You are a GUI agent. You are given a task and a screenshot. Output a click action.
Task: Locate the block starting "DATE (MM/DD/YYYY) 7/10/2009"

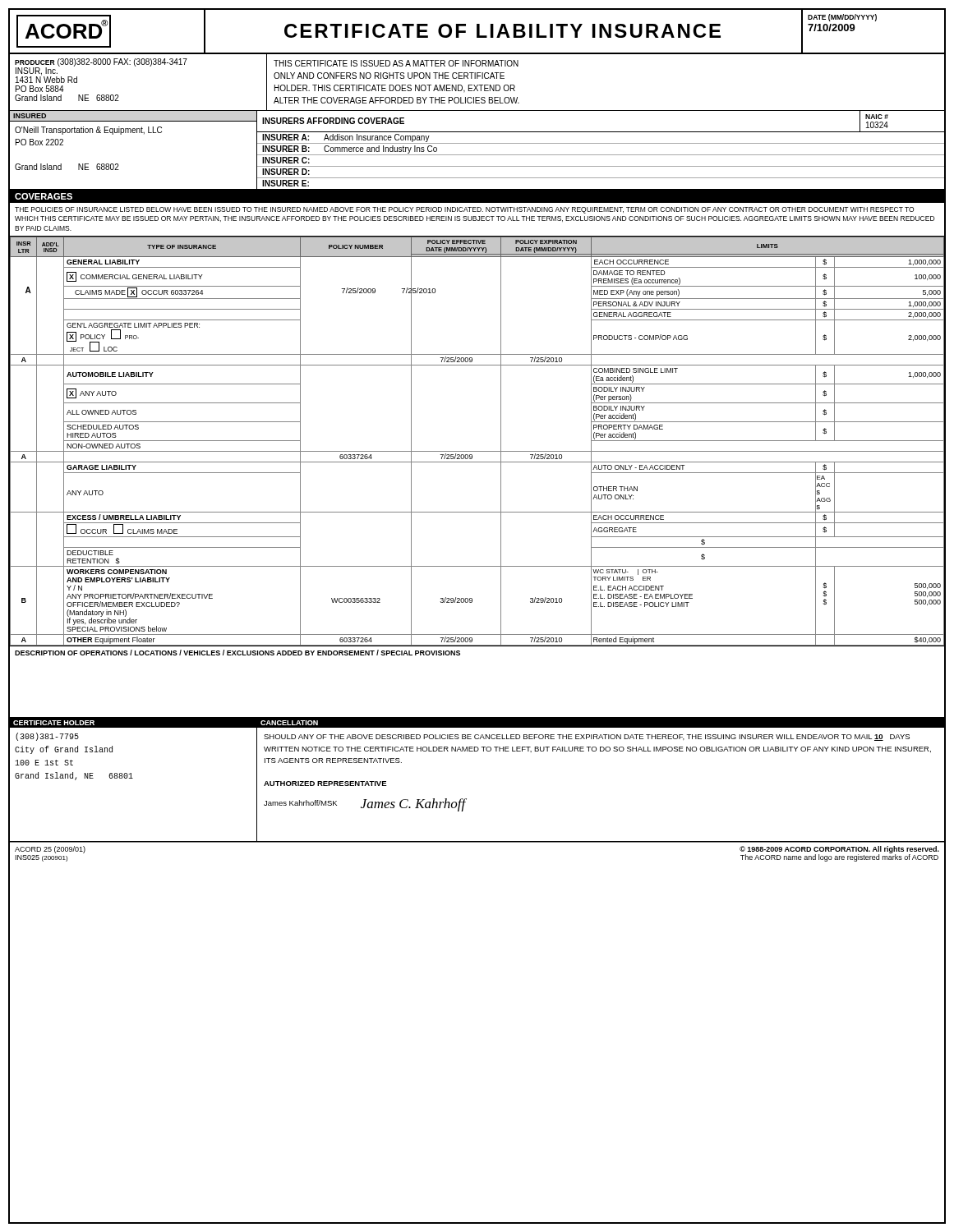[x=873, y=23]
